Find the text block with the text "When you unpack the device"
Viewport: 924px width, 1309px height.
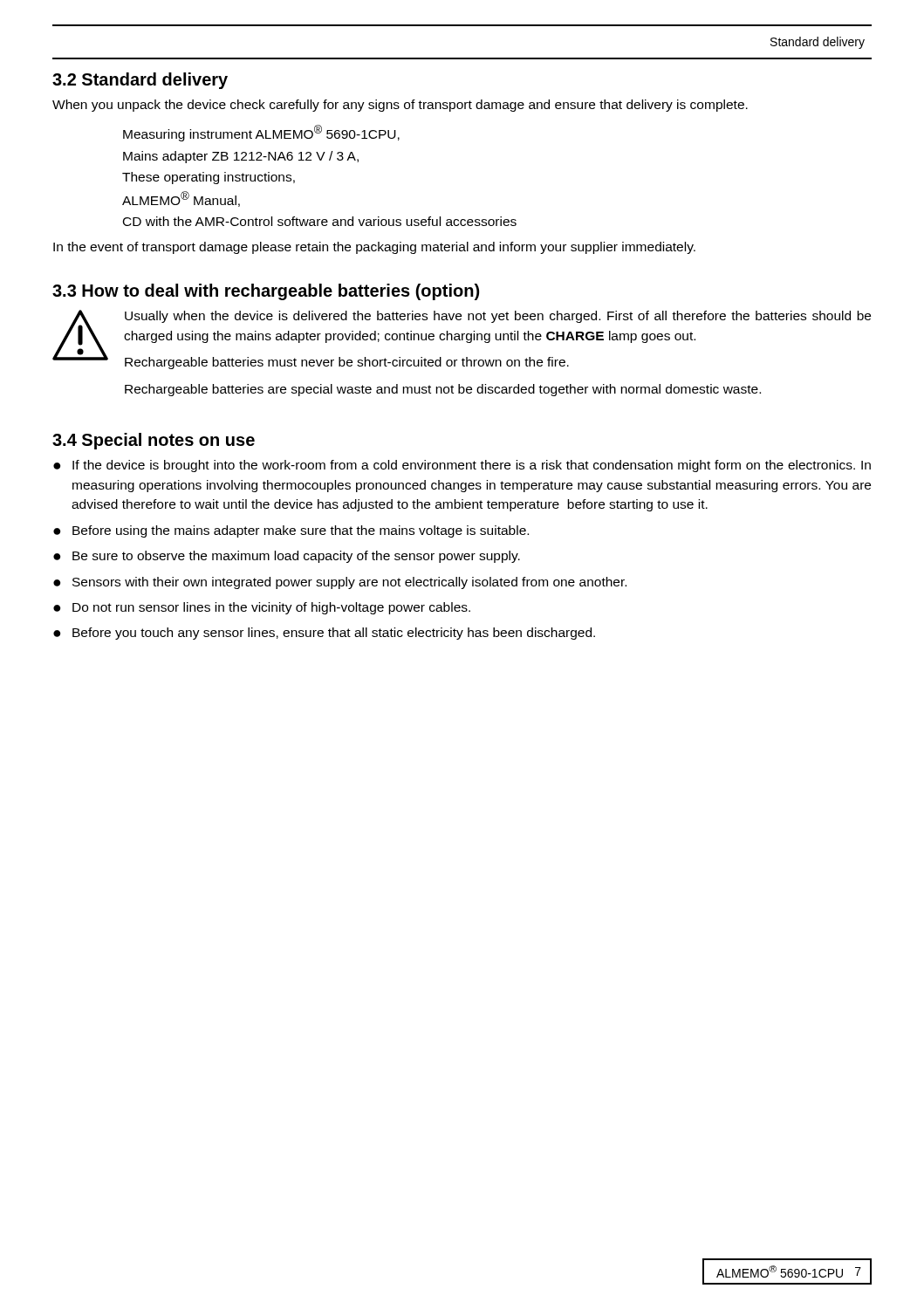(400, 104)
